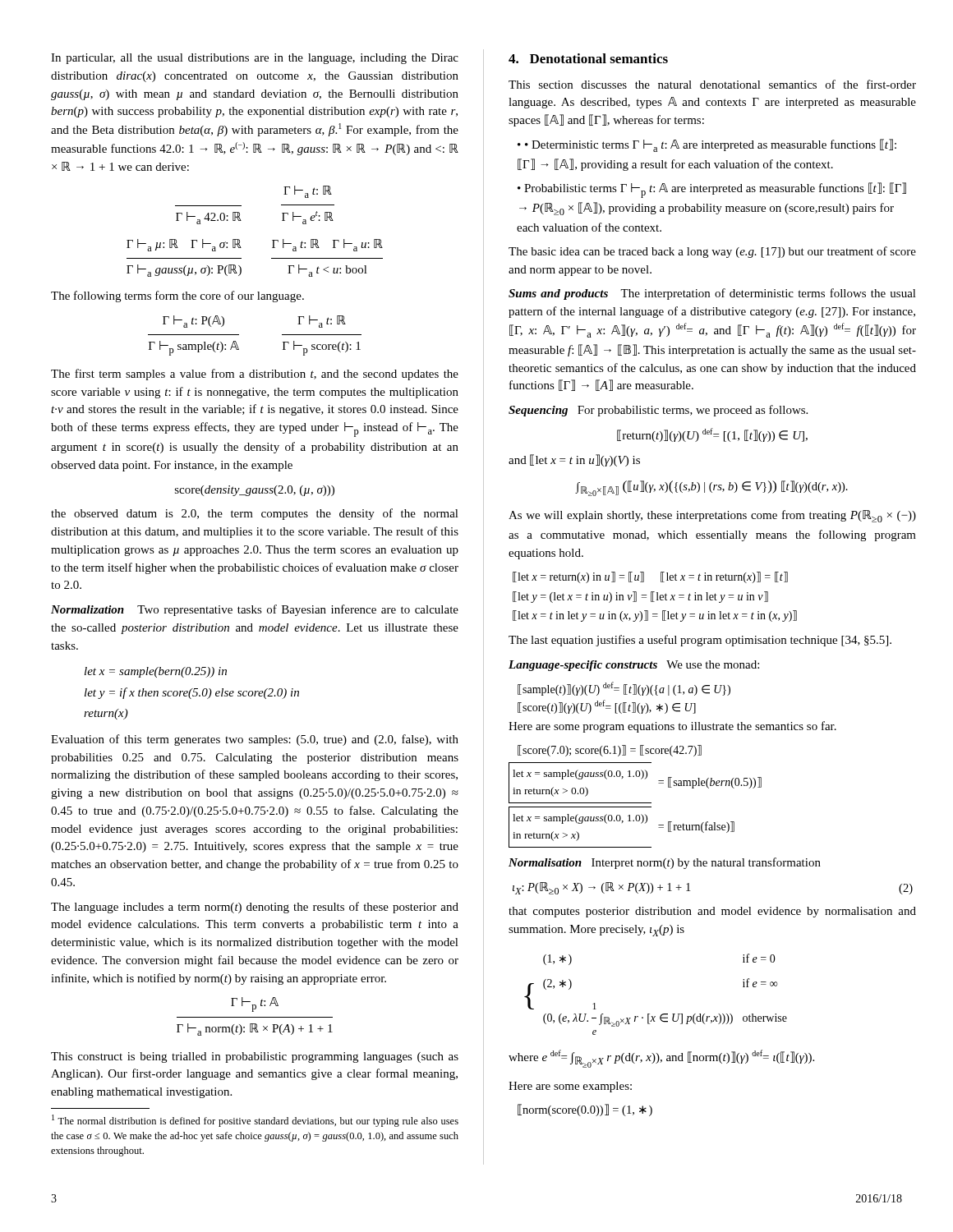Find "⟦norm(score(0.0))⟧ = (1, ∗)" on this page
The width and height of the screenshot is (953, 1232).
coord(585,1110)
